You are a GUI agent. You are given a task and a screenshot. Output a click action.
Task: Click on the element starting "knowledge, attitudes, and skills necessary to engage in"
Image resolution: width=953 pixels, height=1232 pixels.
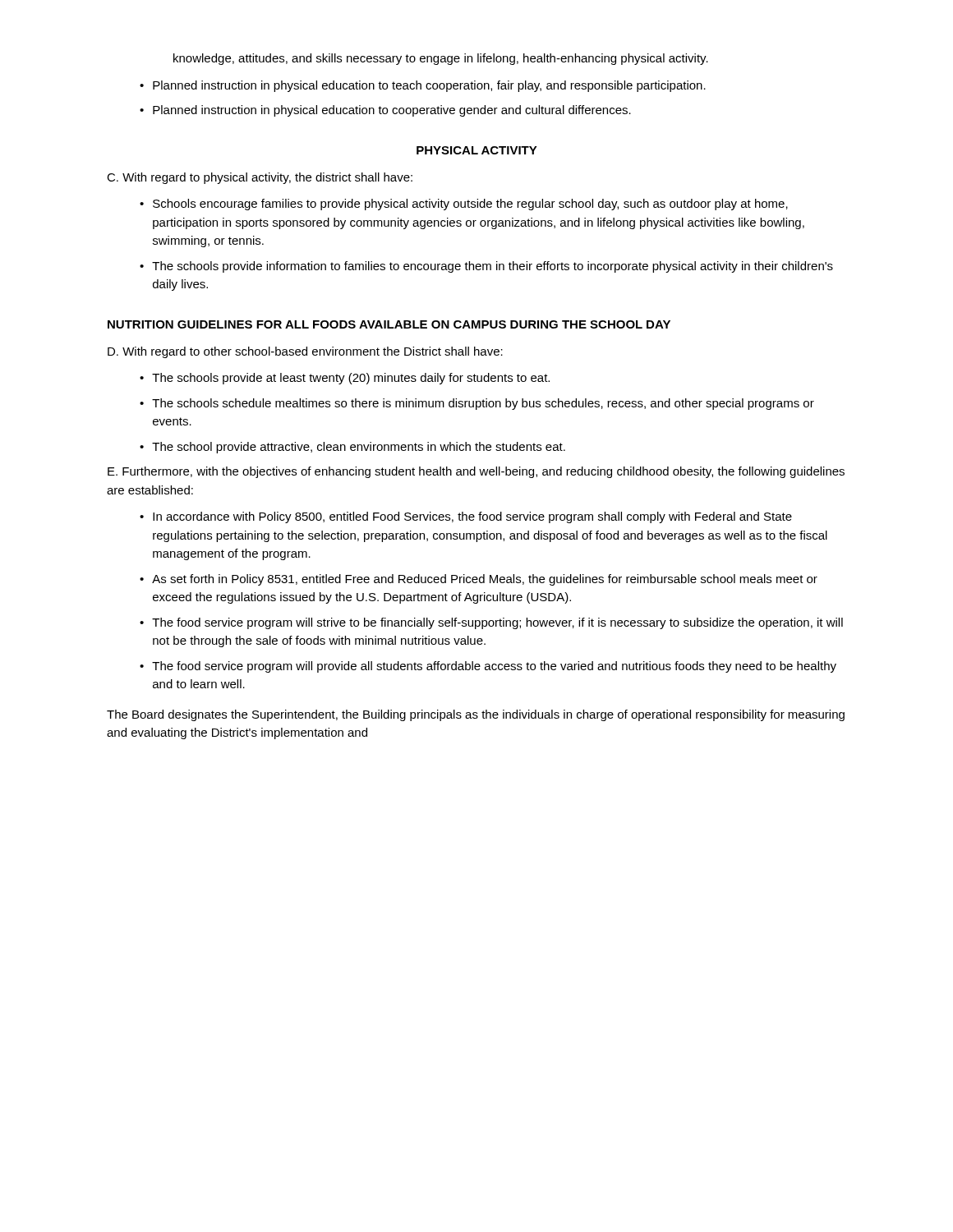tap(441, 58)
